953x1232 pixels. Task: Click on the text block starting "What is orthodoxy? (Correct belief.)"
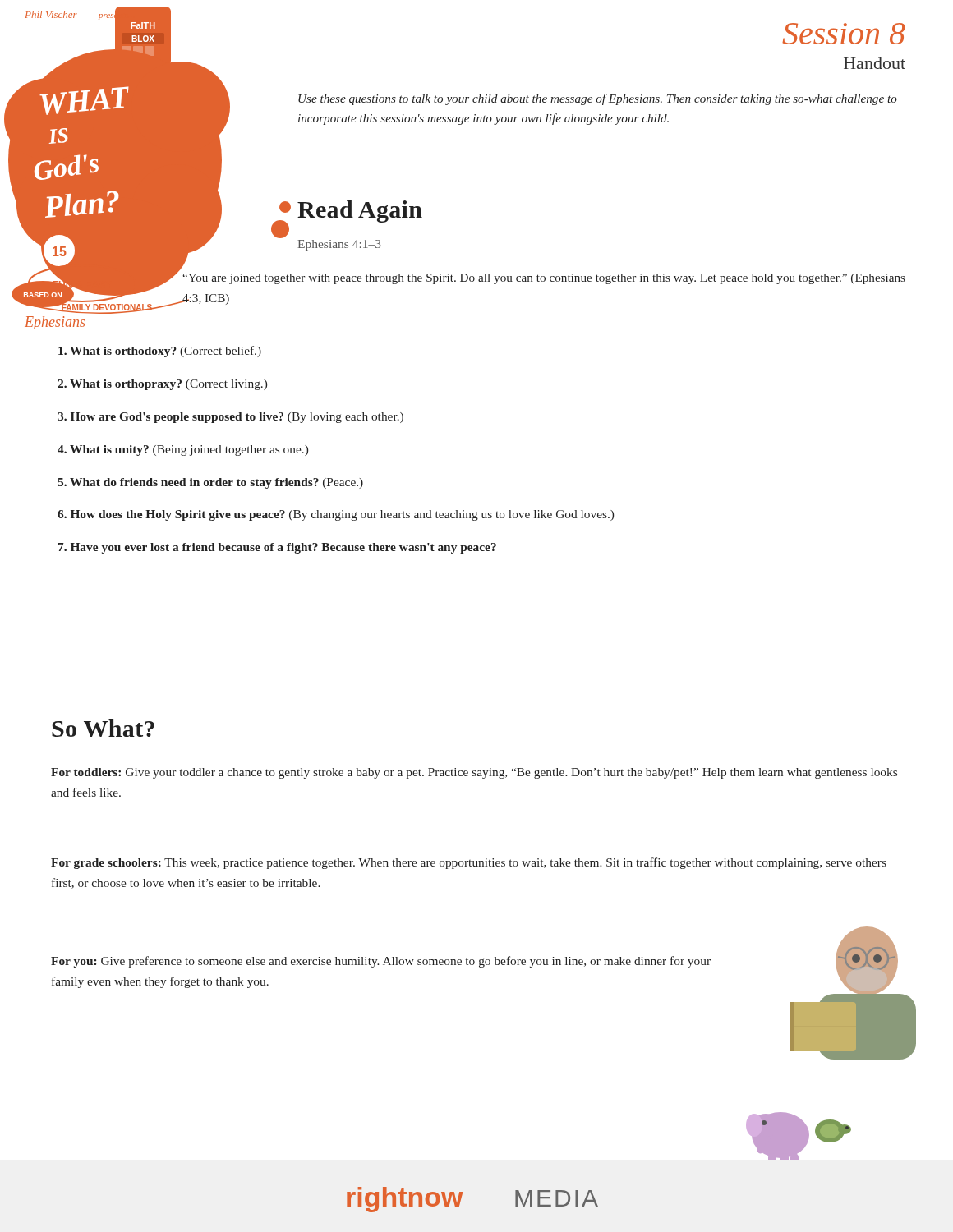point(159,350)
